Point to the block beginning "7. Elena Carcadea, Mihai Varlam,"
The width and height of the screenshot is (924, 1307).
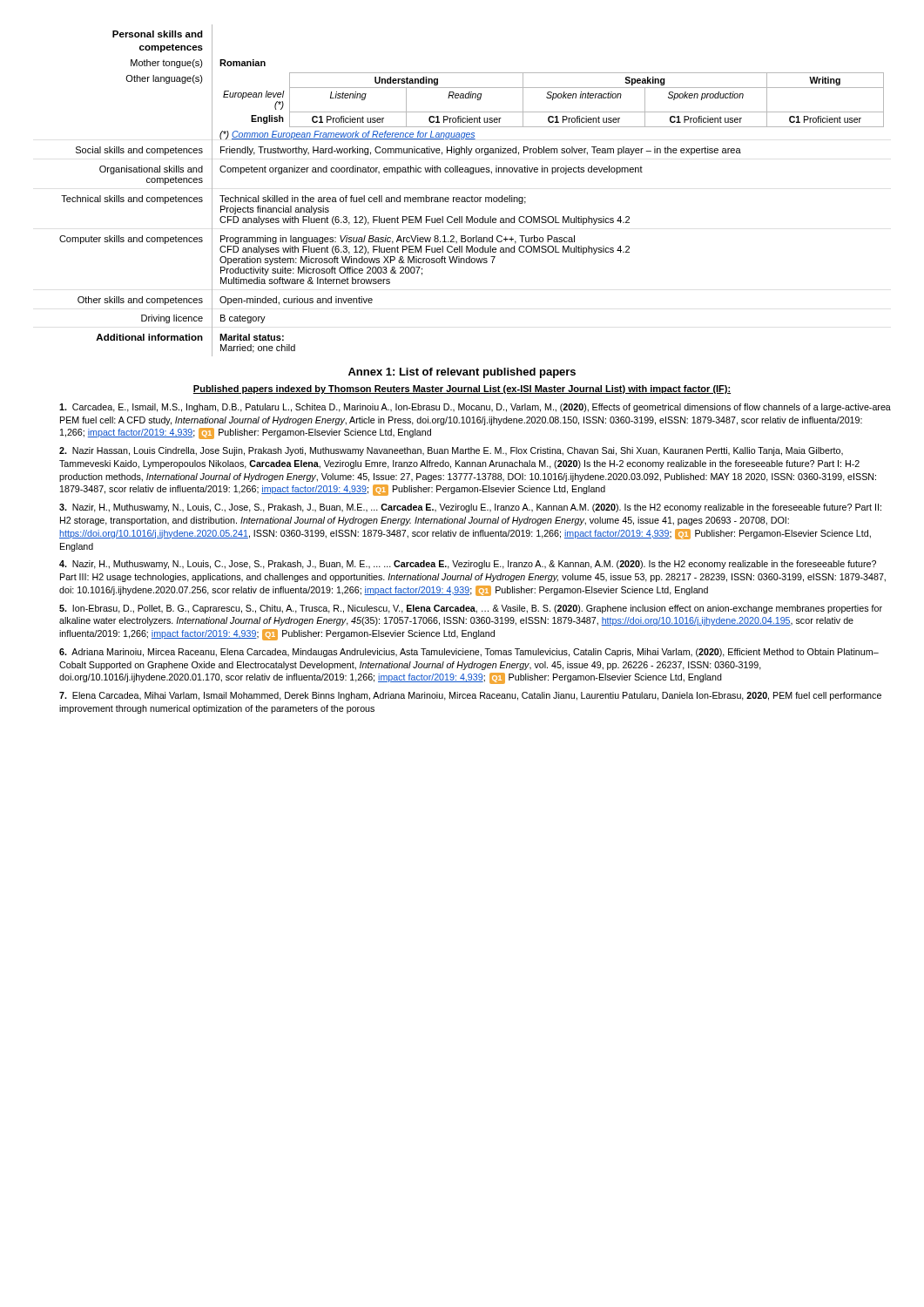click(x=470, y=702)
